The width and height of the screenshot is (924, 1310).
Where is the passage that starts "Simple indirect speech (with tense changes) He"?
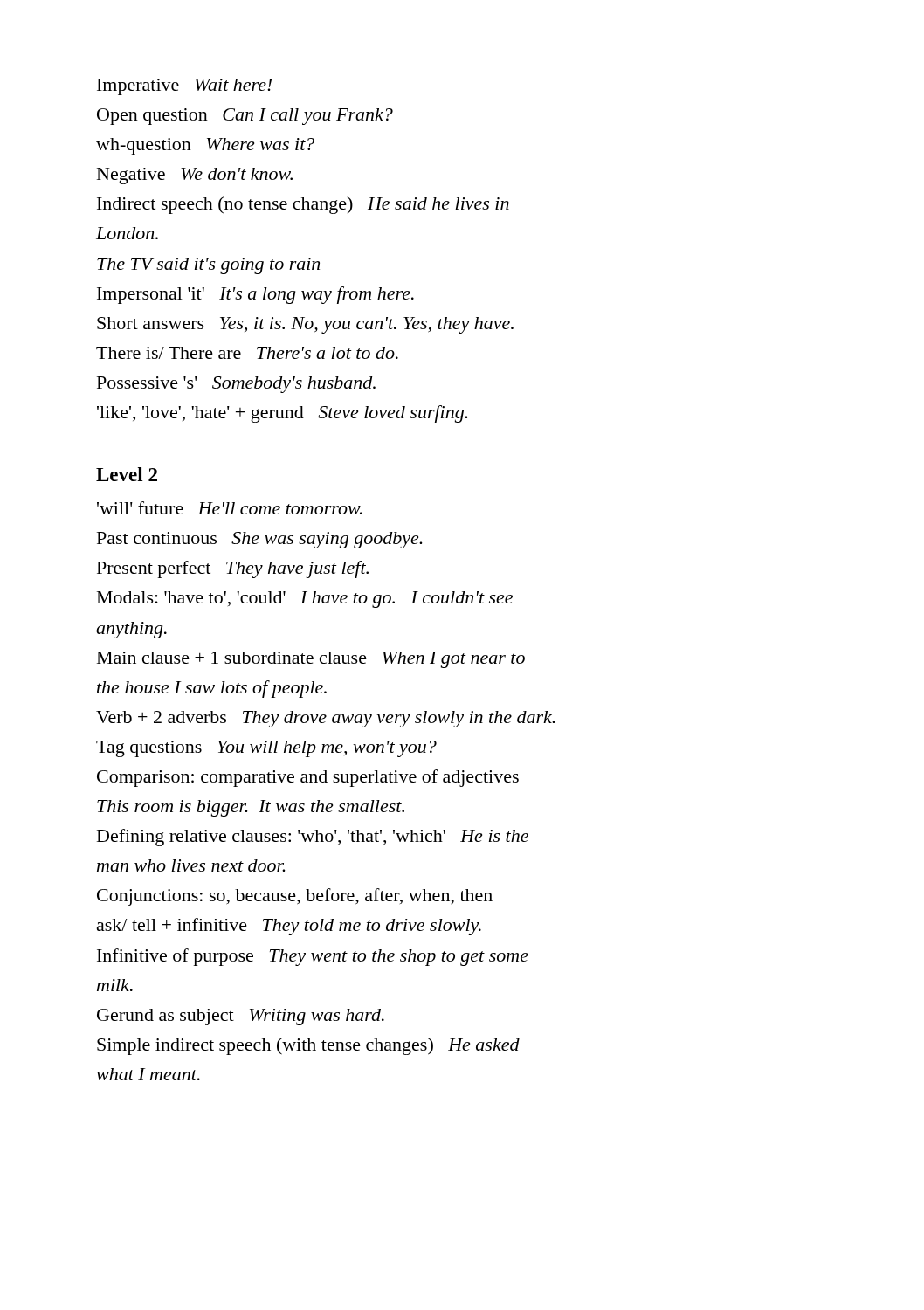point(471,1059)
